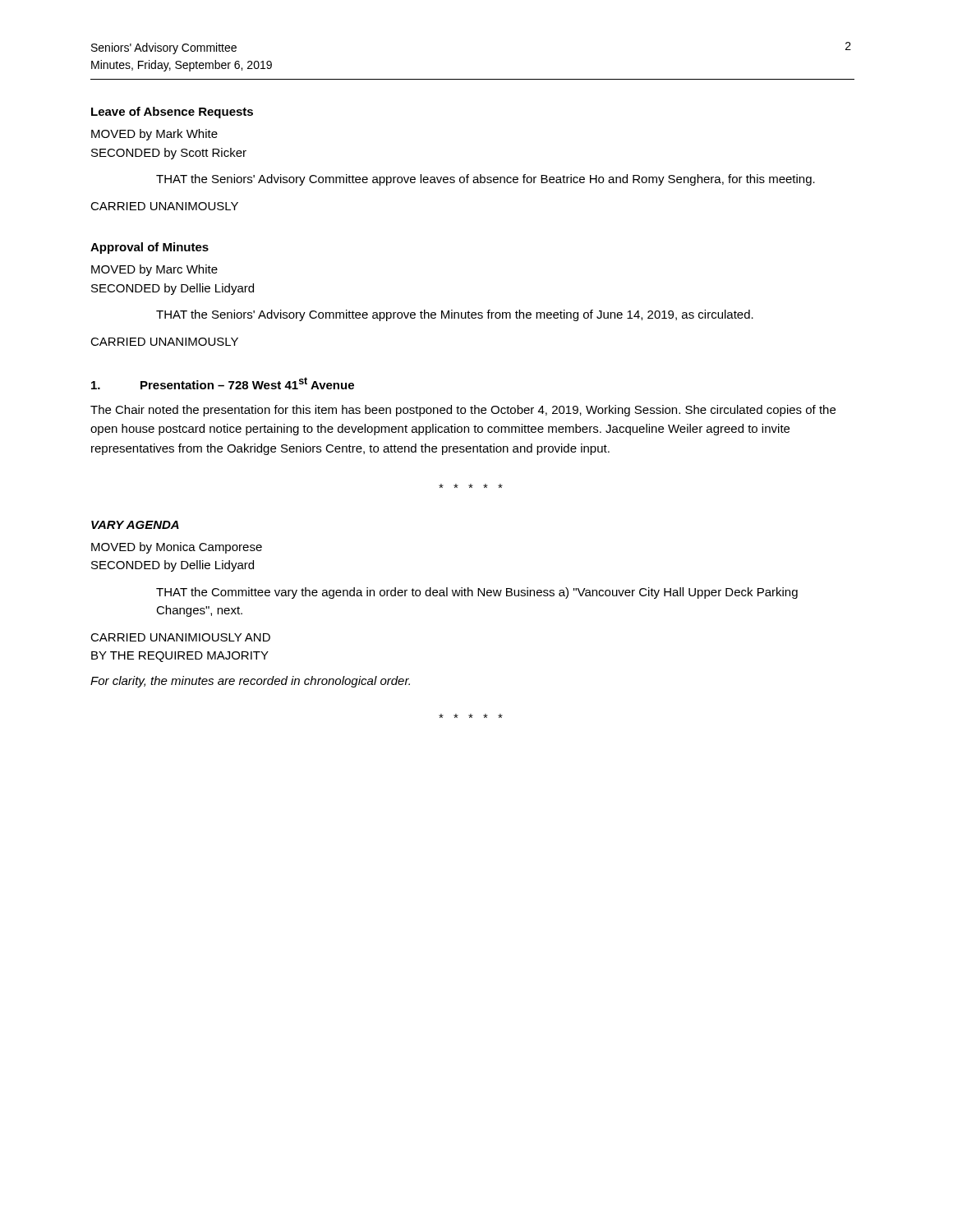Where is the passage that starts "For clarity, the"?

coord(251,680)
